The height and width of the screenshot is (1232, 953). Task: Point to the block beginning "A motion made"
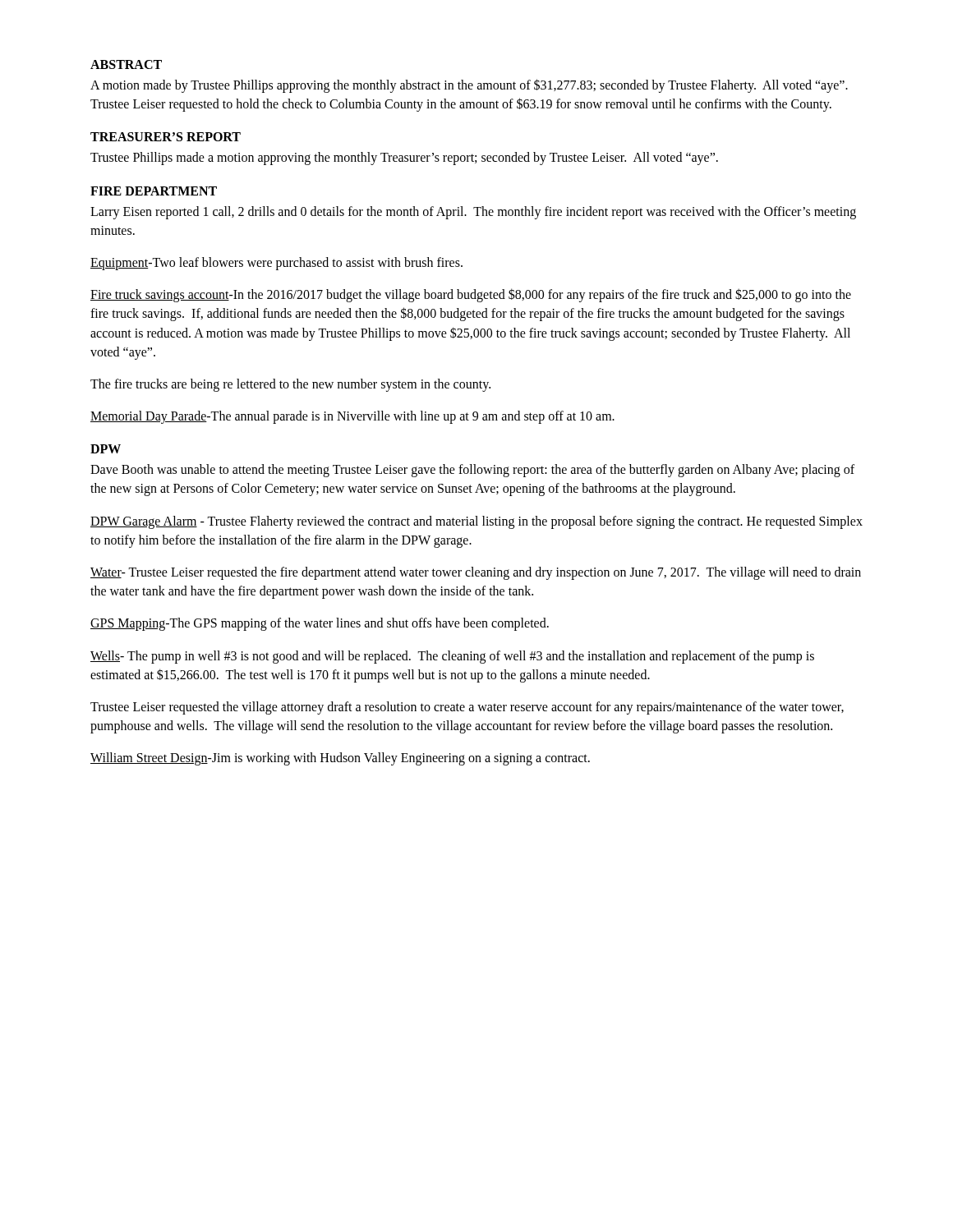tap(471, 94)
